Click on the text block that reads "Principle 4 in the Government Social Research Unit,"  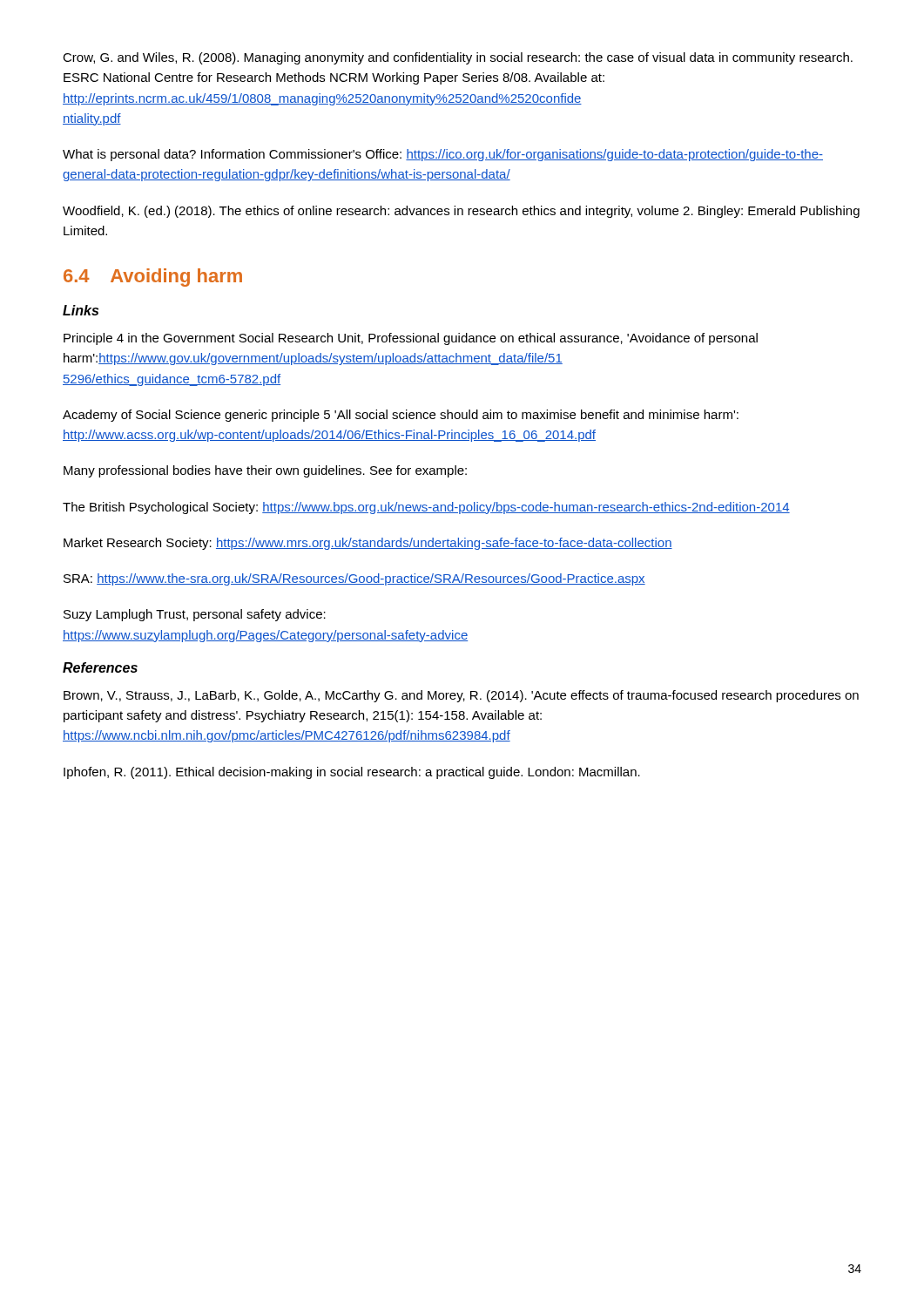pyautogui.click(x=411, y=358)
